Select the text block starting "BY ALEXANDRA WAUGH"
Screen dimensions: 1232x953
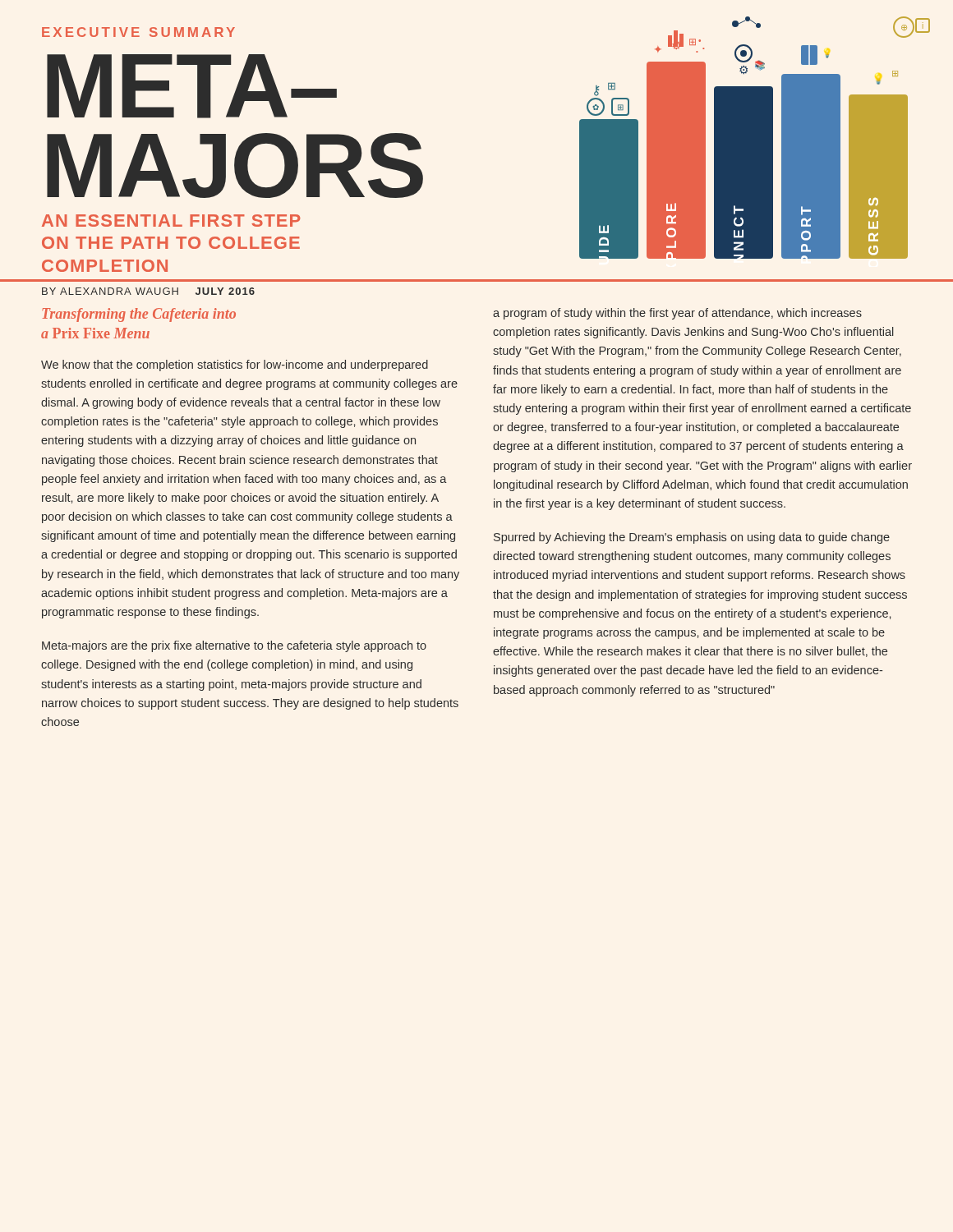coord(148,291)
